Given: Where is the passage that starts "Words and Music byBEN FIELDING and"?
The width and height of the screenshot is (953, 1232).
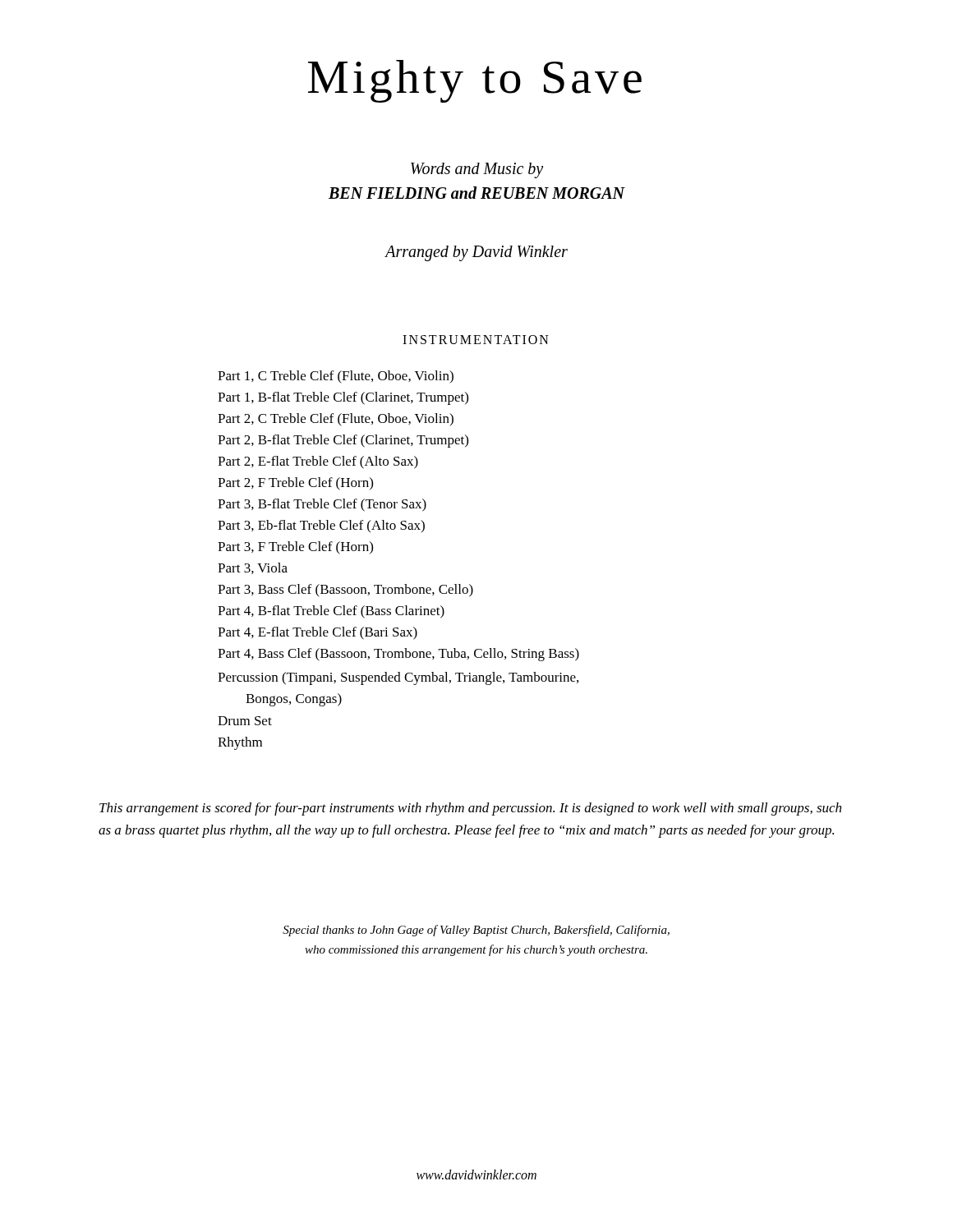Looking at the screenshot, I should coord(476,181).
